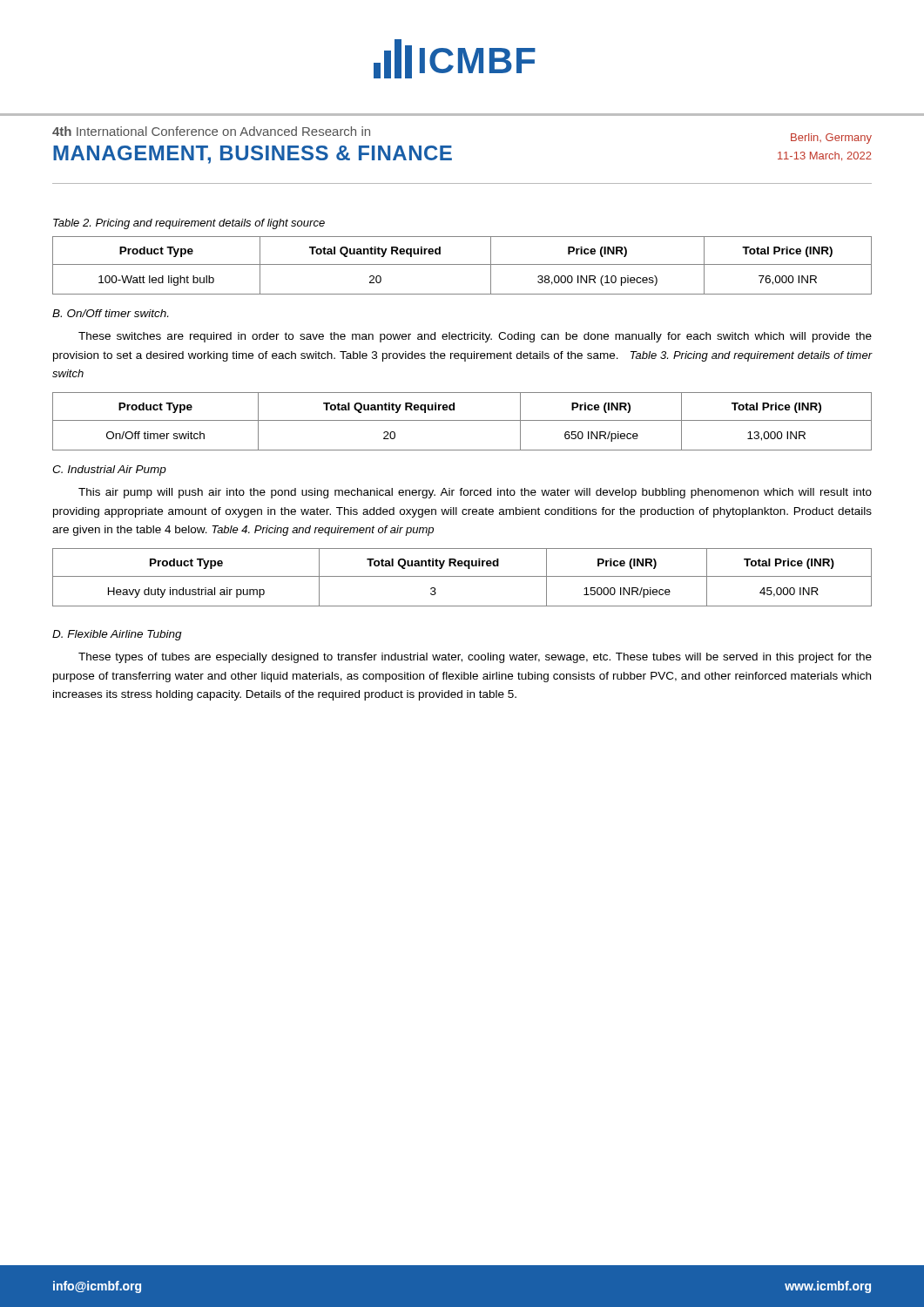Click on the title that says "4th International Conference on Advanced Research"

pyautogui.click(x=366, y=145)
